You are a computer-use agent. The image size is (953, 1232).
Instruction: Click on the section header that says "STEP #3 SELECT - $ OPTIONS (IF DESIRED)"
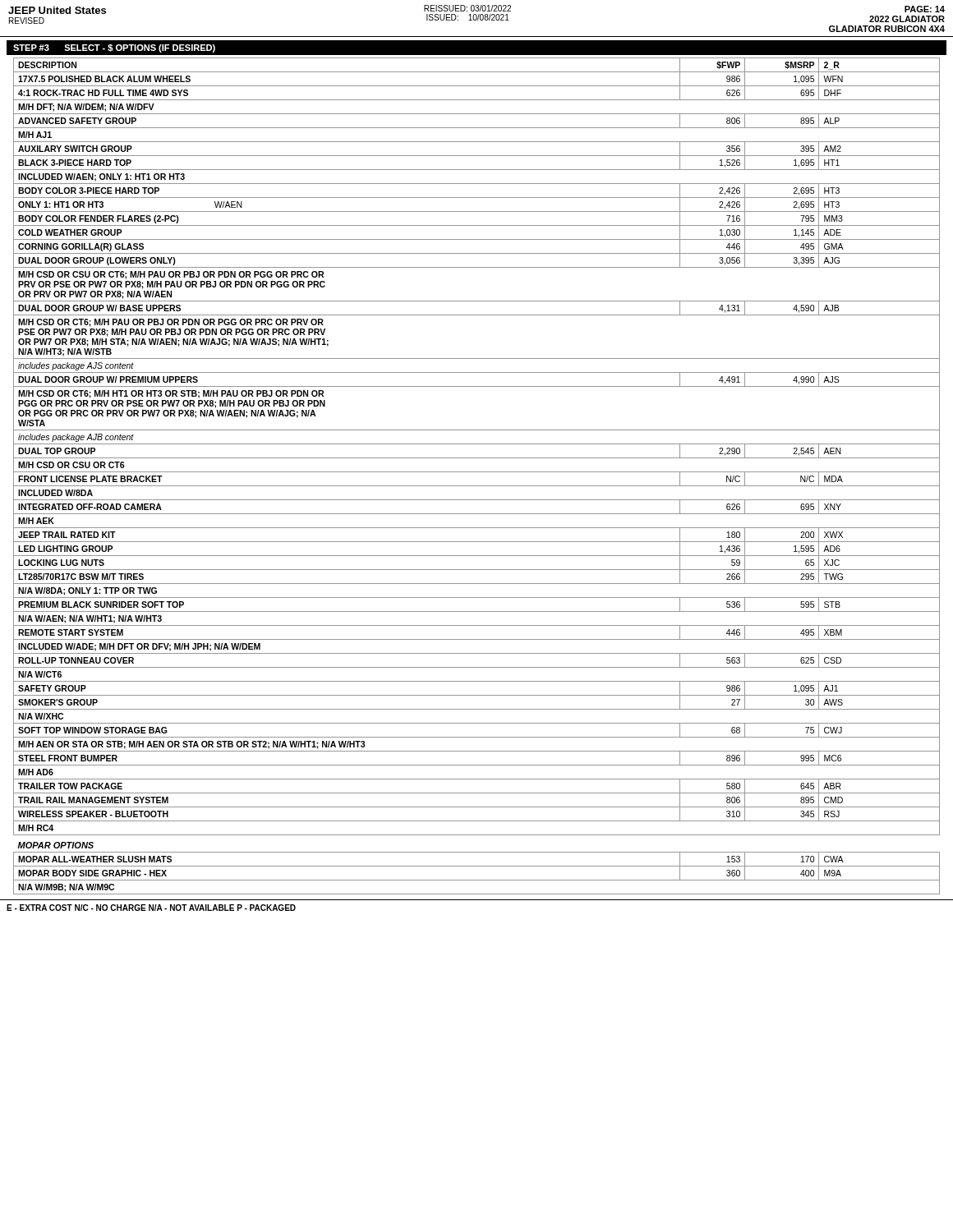[x=114, y=48]
